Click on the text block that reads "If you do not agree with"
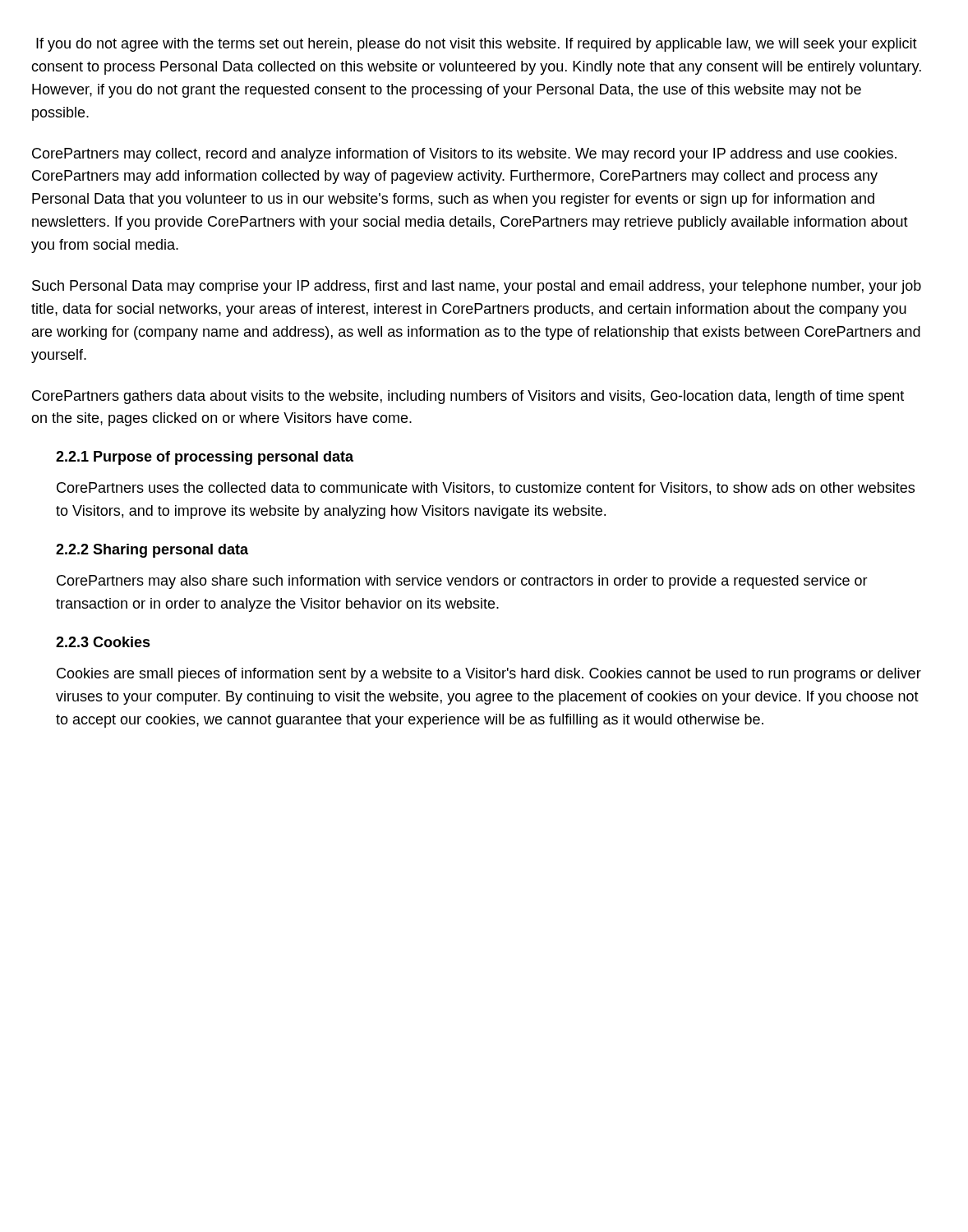This screenshot has width=968, height=1232. pos(477,78)
